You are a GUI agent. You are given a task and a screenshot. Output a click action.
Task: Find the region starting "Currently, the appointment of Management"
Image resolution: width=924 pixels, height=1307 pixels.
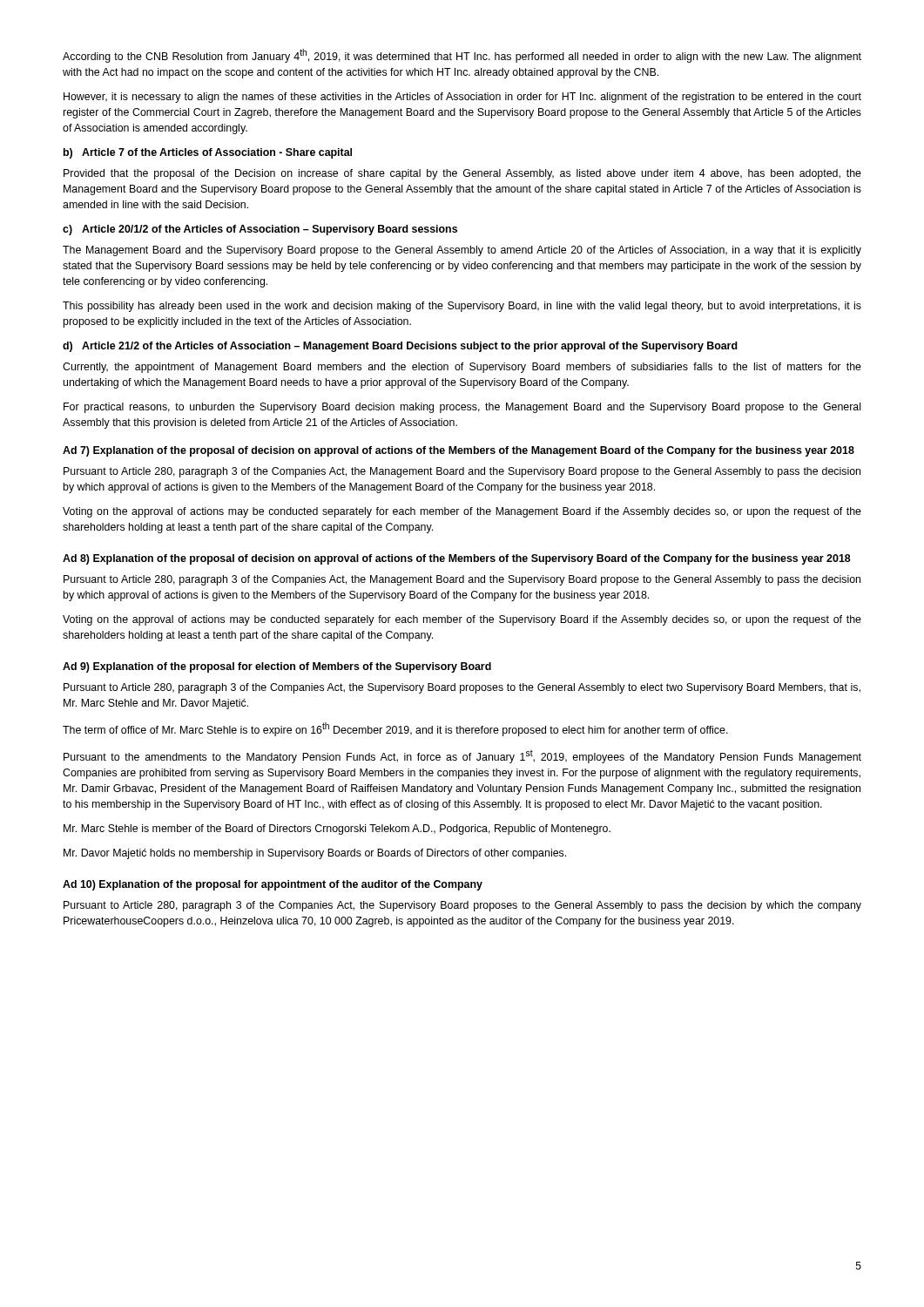tap(462, 375)
